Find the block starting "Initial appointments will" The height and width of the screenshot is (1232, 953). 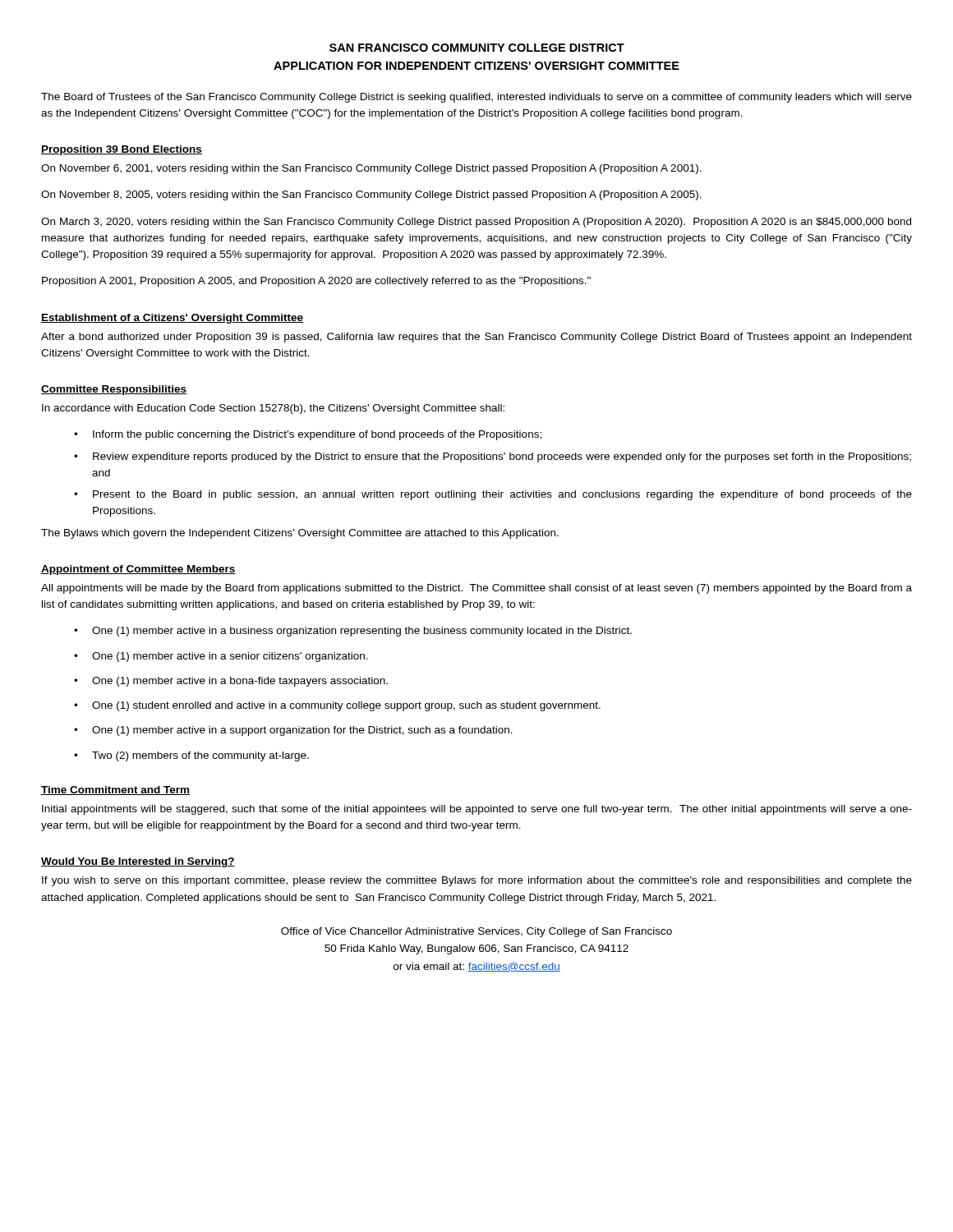[476, 817]
